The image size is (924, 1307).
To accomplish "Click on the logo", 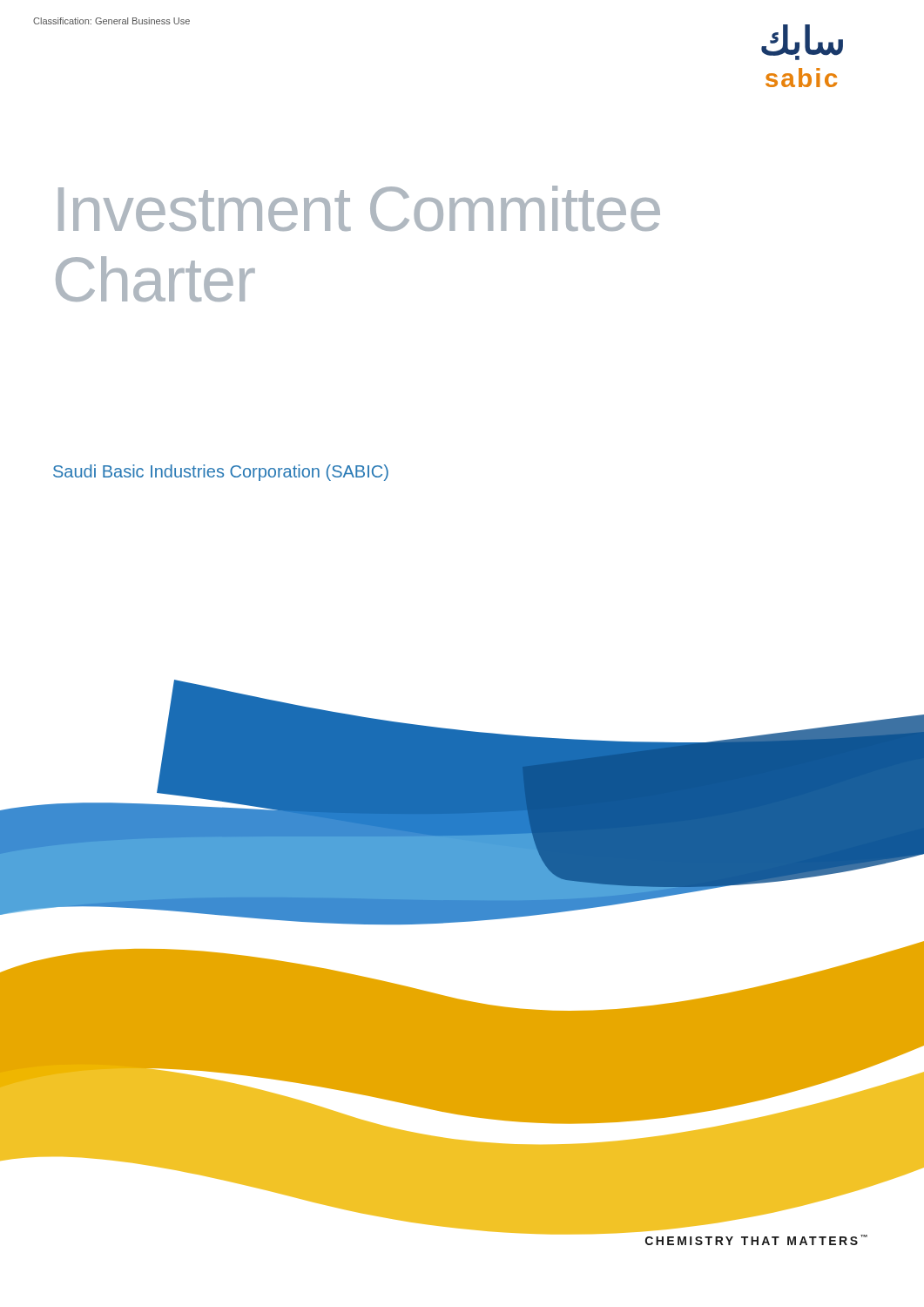I will 802,57.
